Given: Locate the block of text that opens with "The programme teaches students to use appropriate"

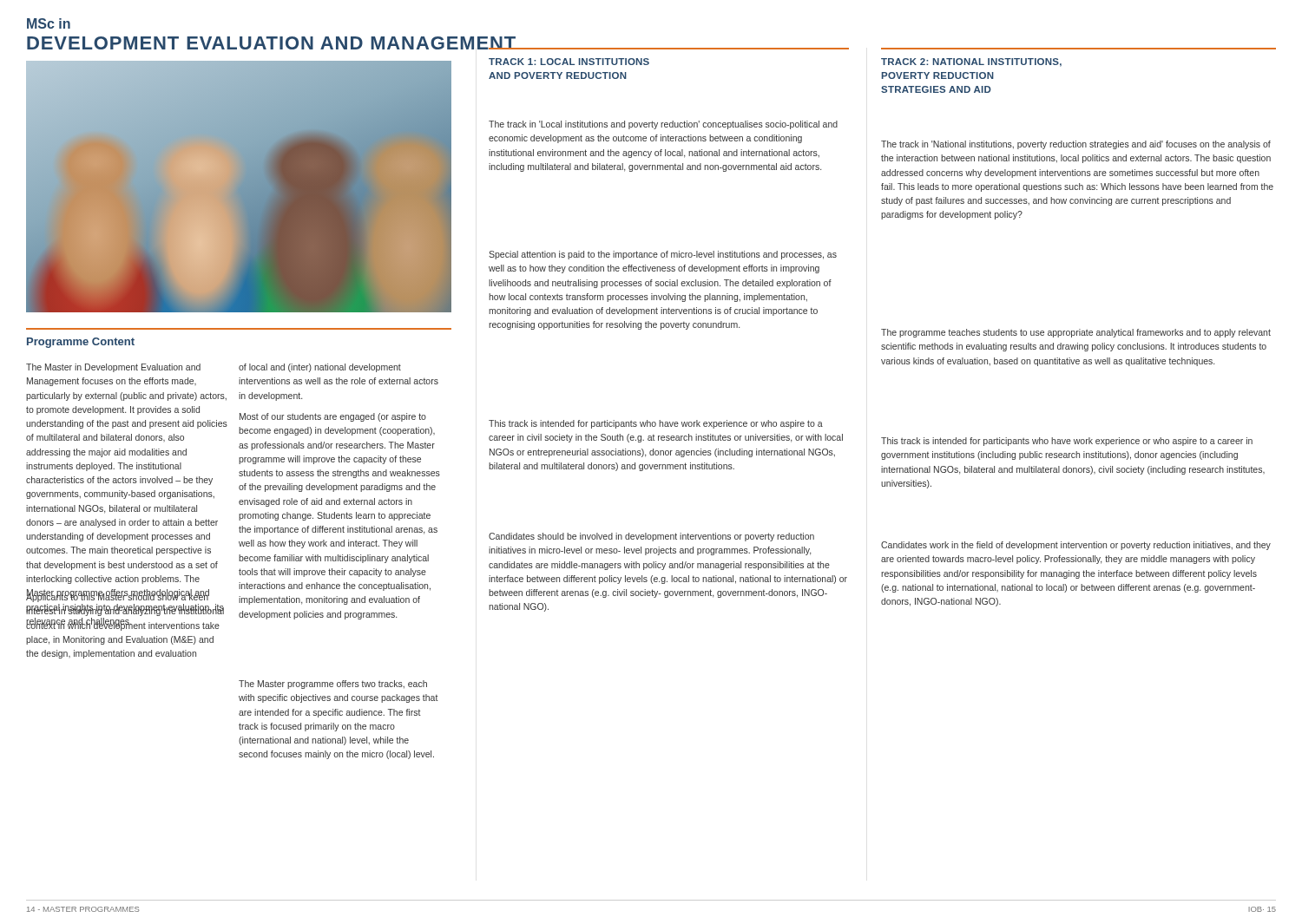Looking at the screenshot, I should tap(1076, 346).
